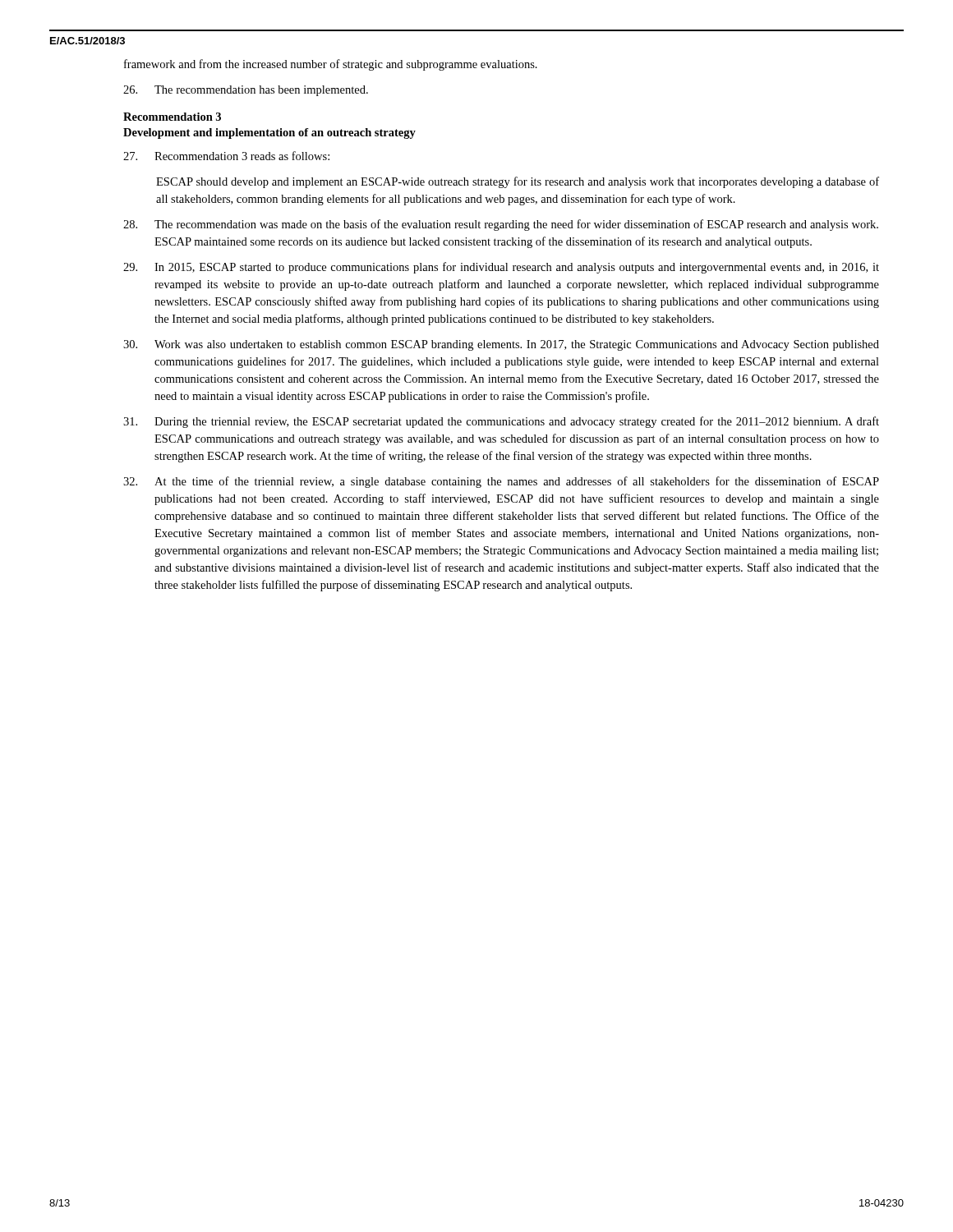This screenshot has height=1232, width=953.
Task: Locate the text block starting "The recommendation has been implemented."
Action: [246, 91]
